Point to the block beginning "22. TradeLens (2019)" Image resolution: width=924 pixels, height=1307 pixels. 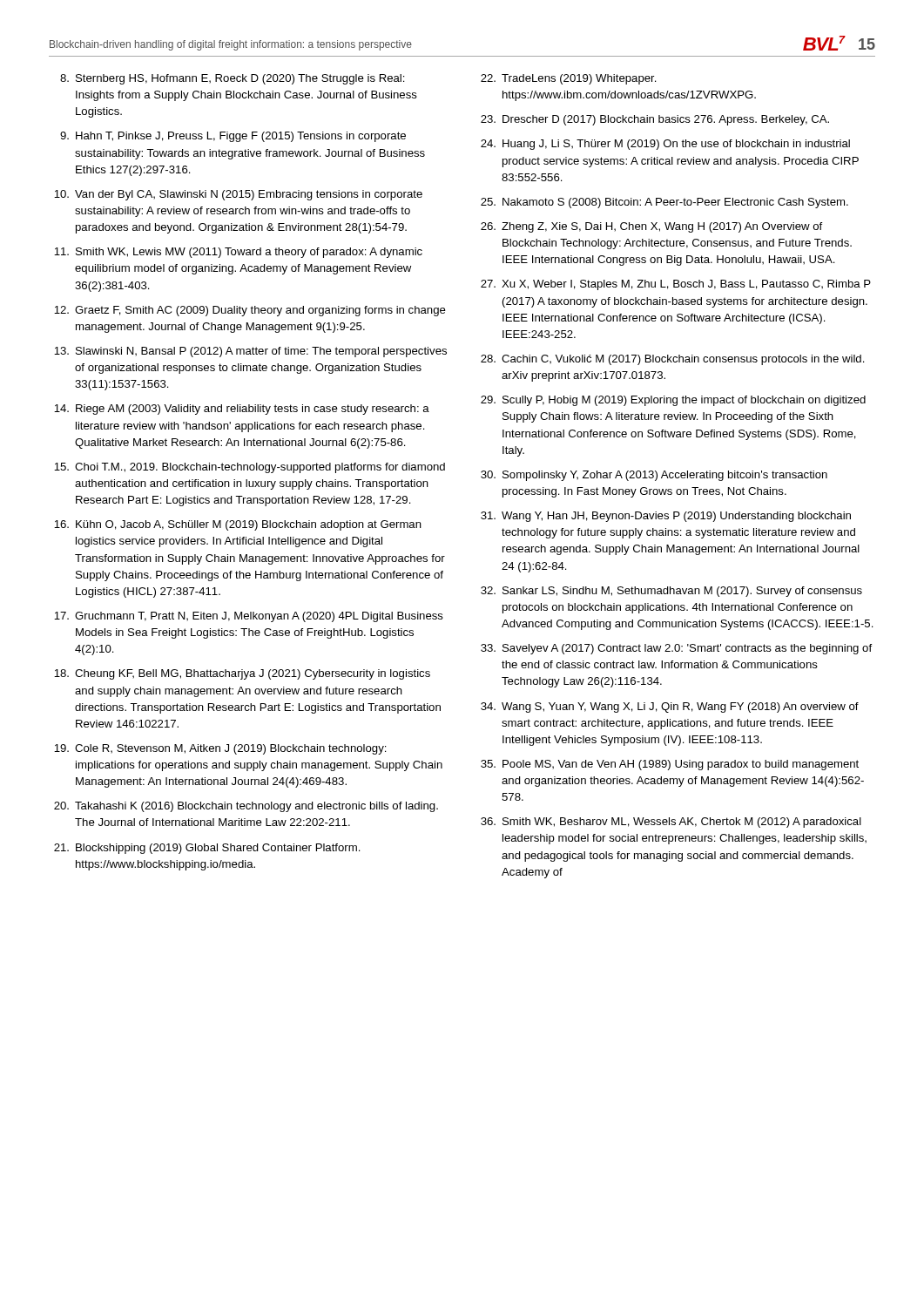(675, 86)
